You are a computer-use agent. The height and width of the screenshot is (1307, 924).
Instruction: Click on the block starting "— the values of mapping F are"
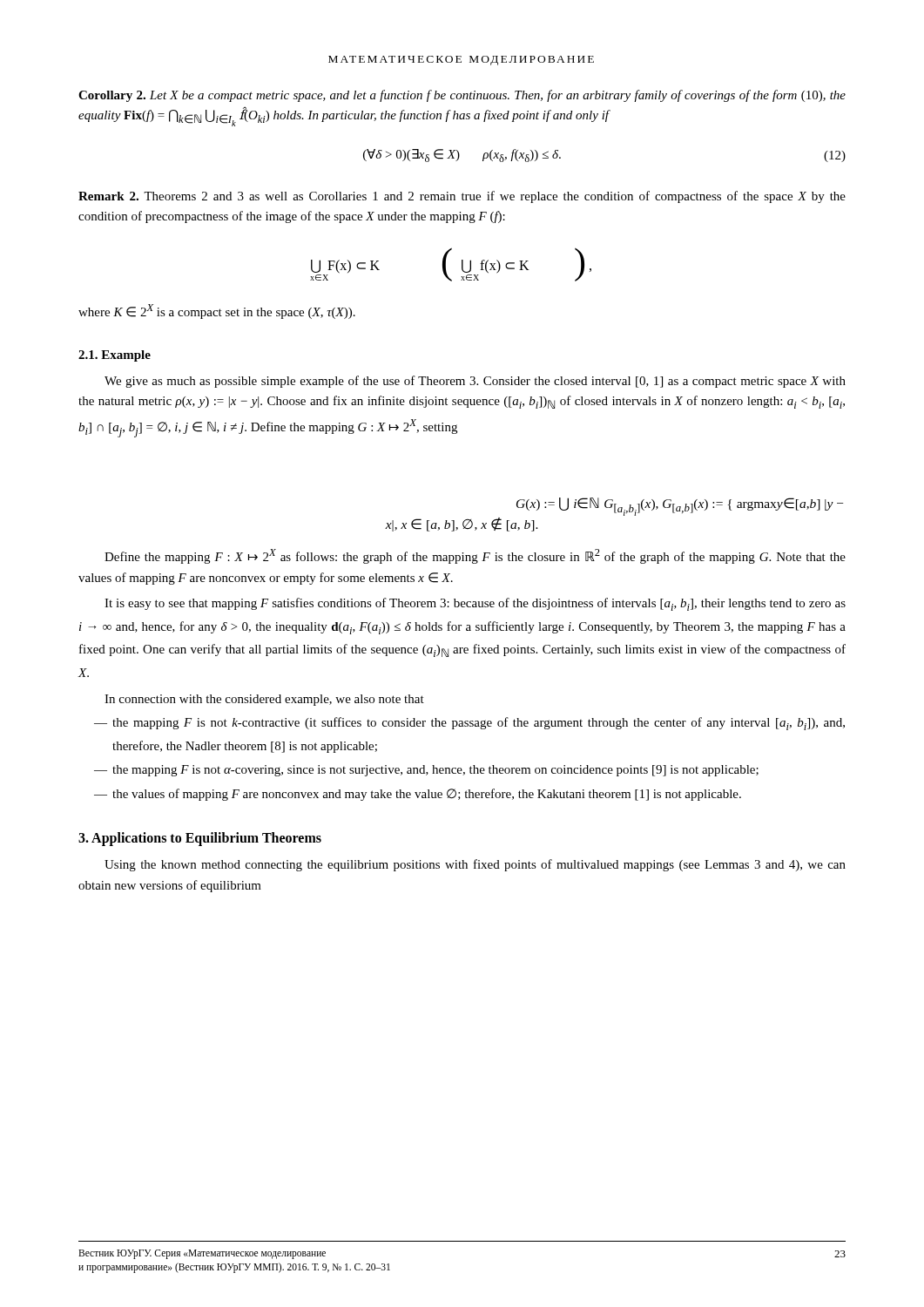(x=418, y=794)
